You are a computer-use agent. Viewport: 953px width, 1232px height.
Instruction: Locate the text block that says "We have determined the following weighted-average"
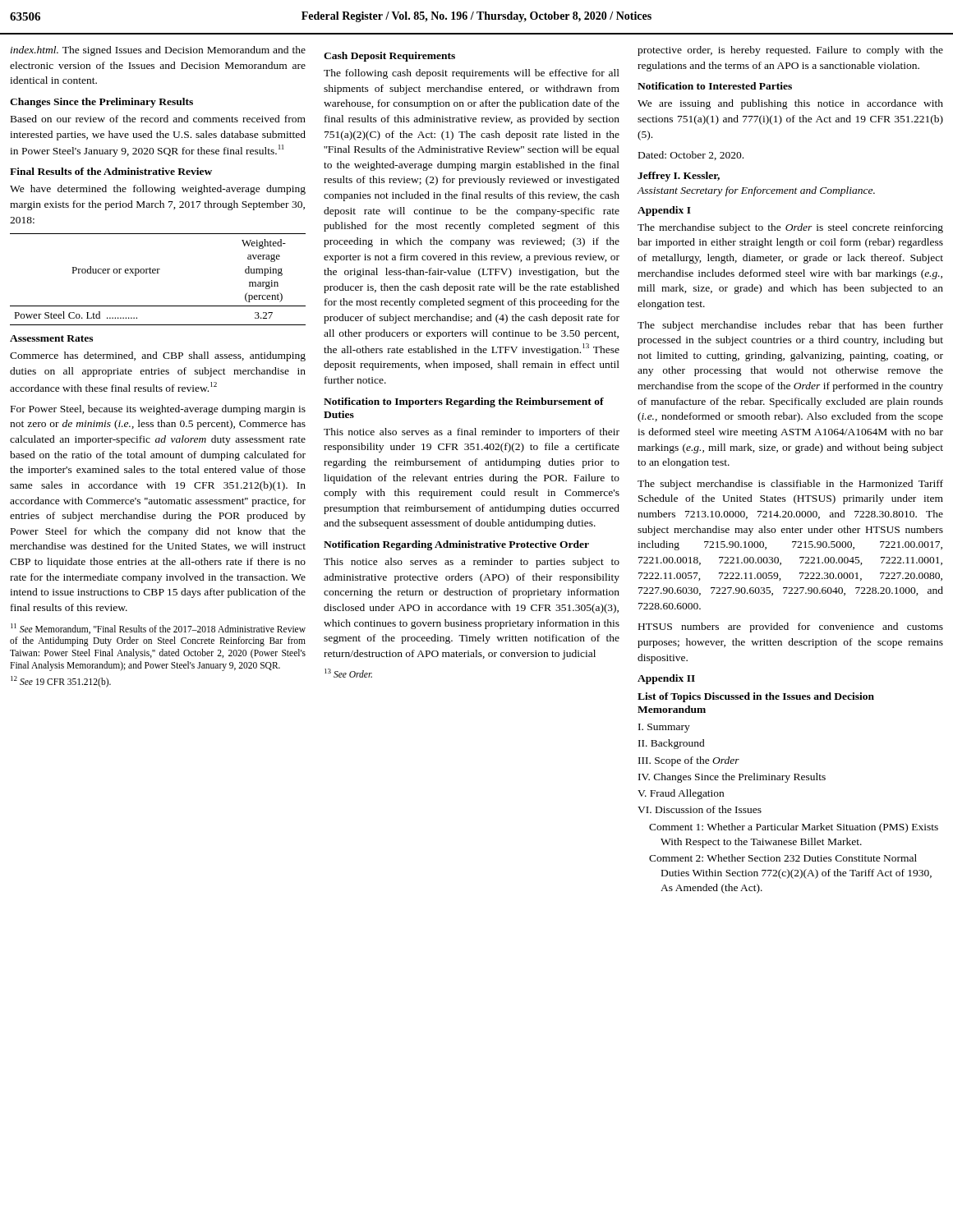pyautogui.click(x=158, y=205)
